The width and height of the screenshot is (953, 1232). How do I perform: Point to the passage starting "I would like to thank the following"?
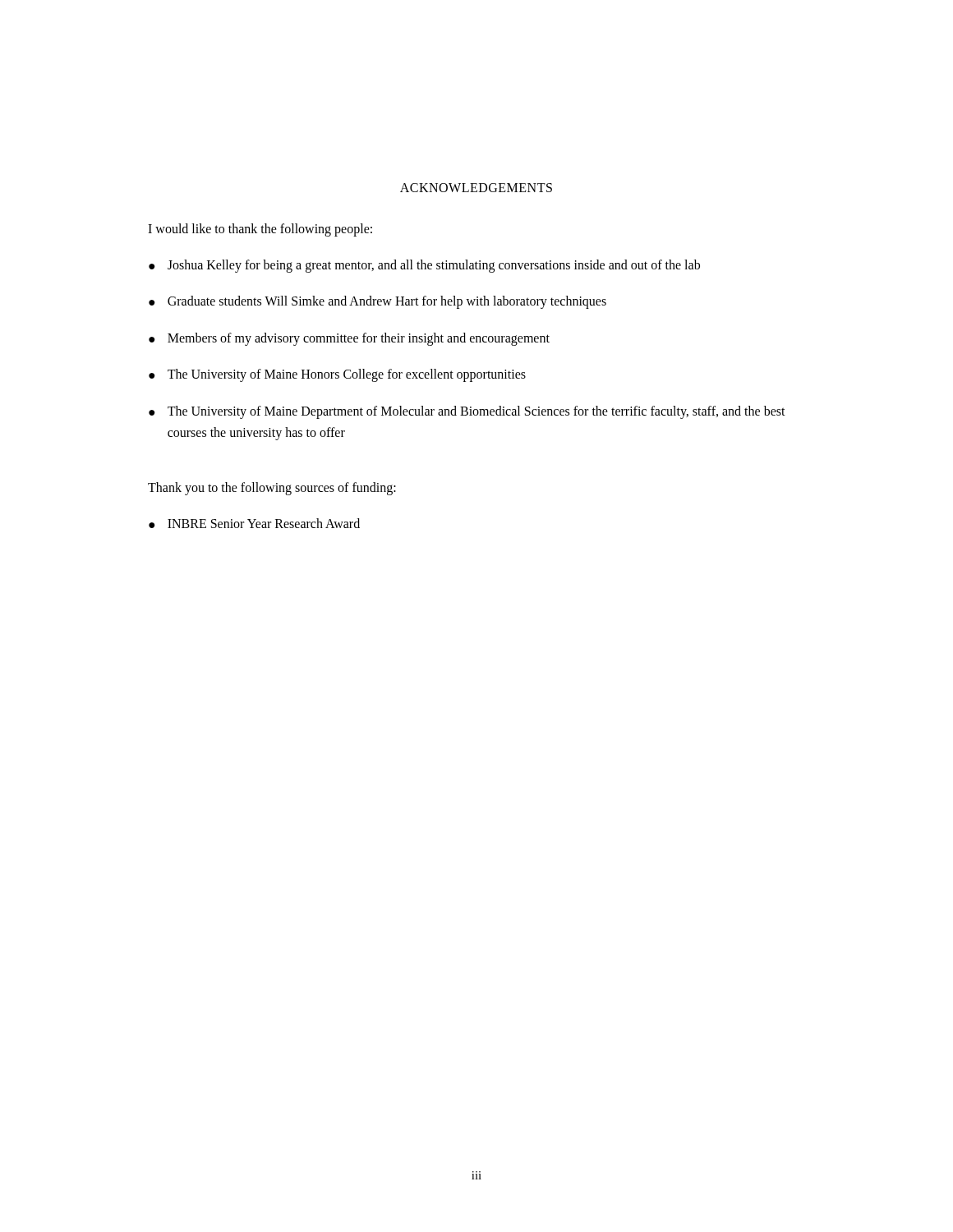click(x=260, y=230)
